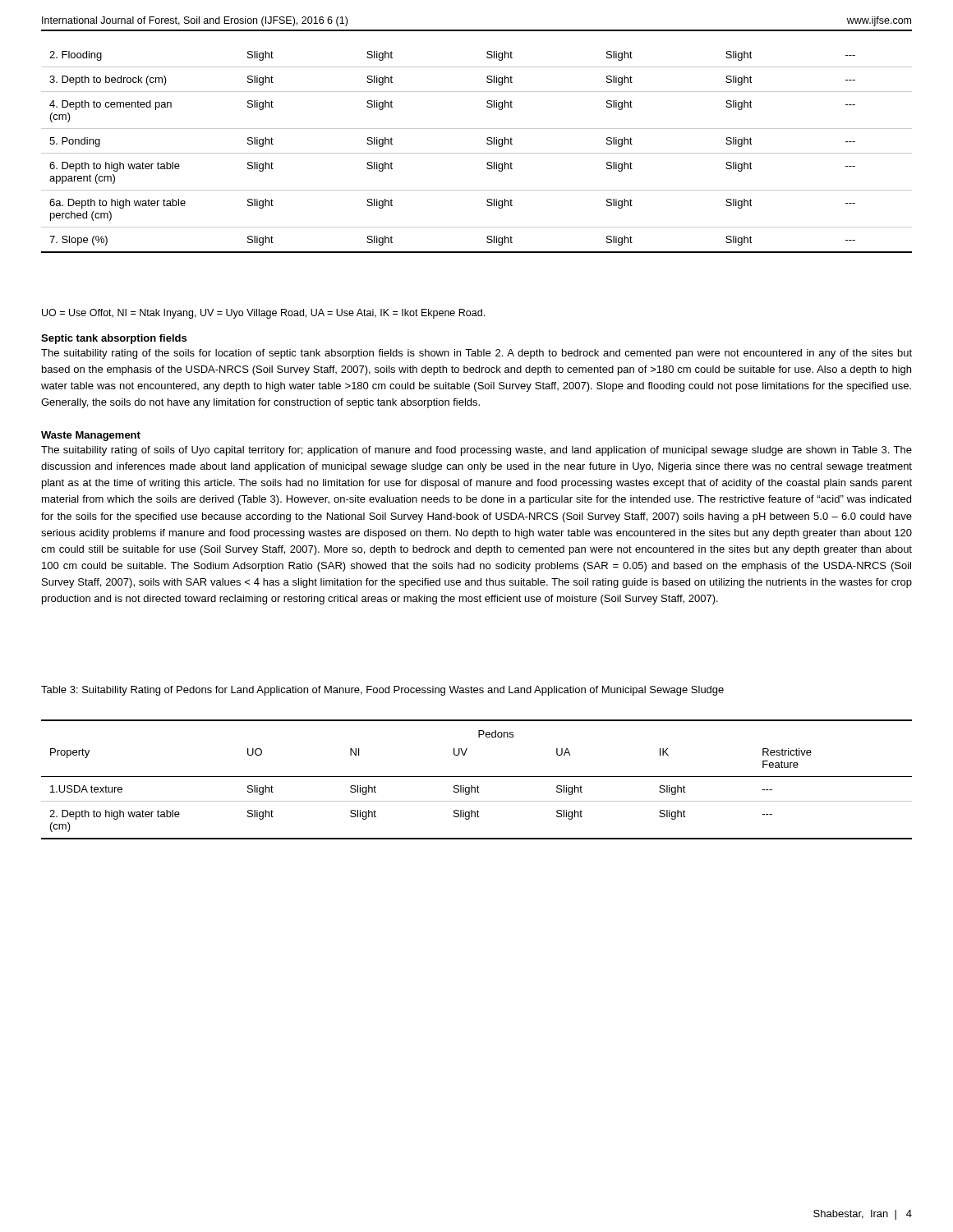Locate the table with the text "Restrictive Feature"
The image size is (953, 1232).
click(x=476, y=779)
